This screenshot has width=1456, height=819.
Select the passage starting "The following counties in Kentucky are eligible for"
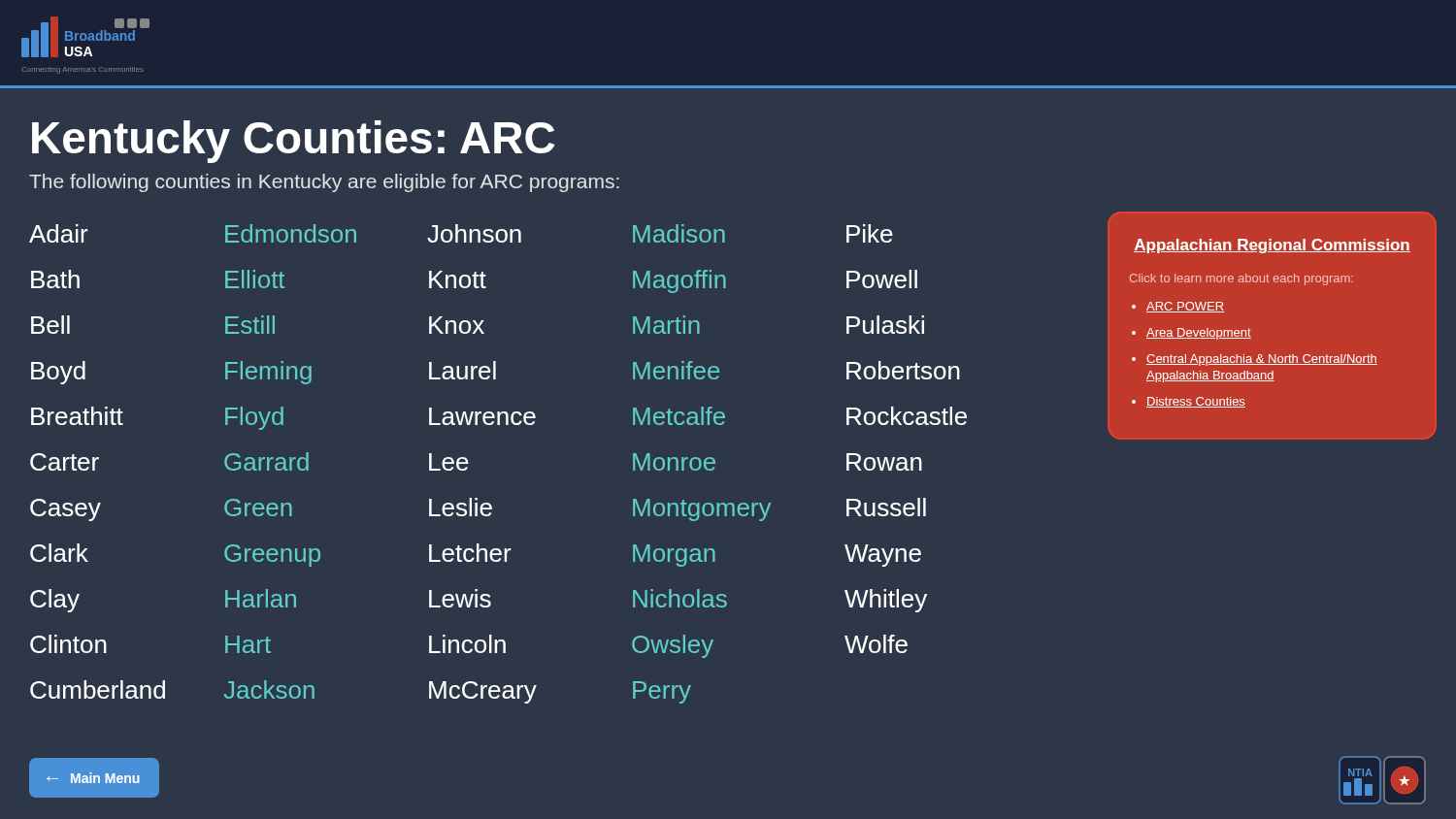[325, 181]
